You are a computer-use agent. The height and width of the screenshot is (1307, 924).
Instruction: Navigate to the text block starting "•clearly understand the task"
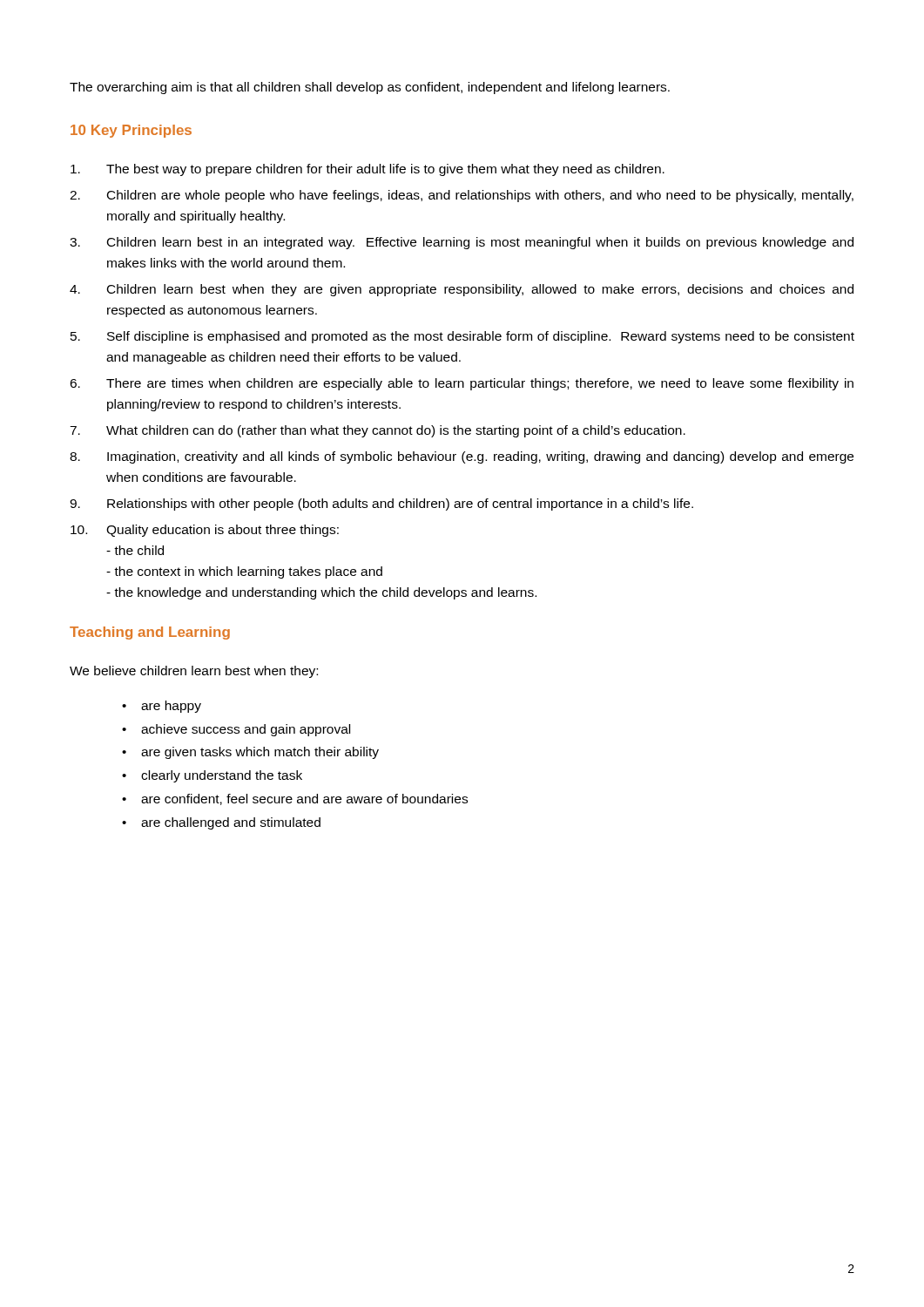click(x=212, y=776)
